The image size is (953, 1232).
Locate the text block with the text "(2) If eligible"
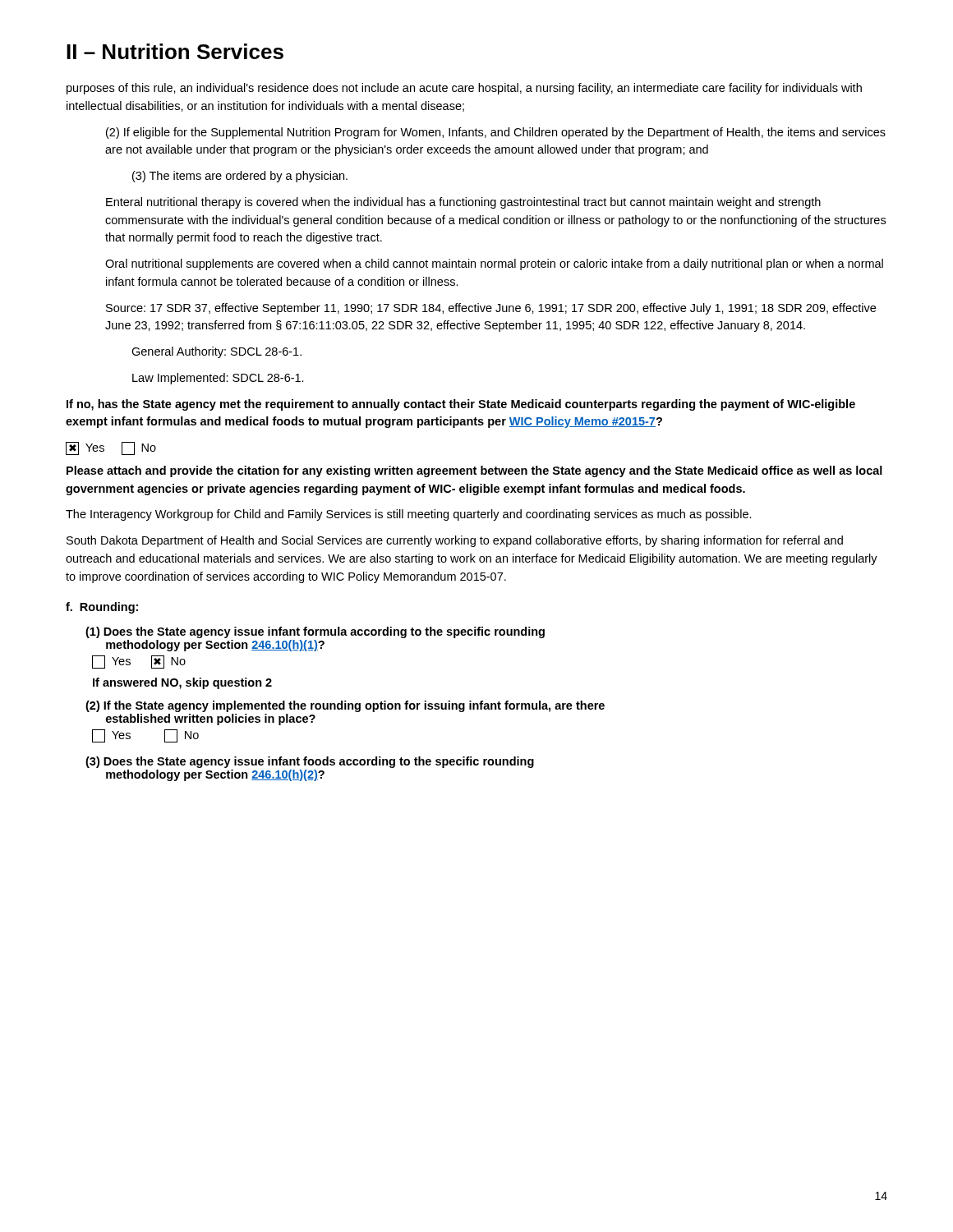pyautogui.click(x=495, y=141)
